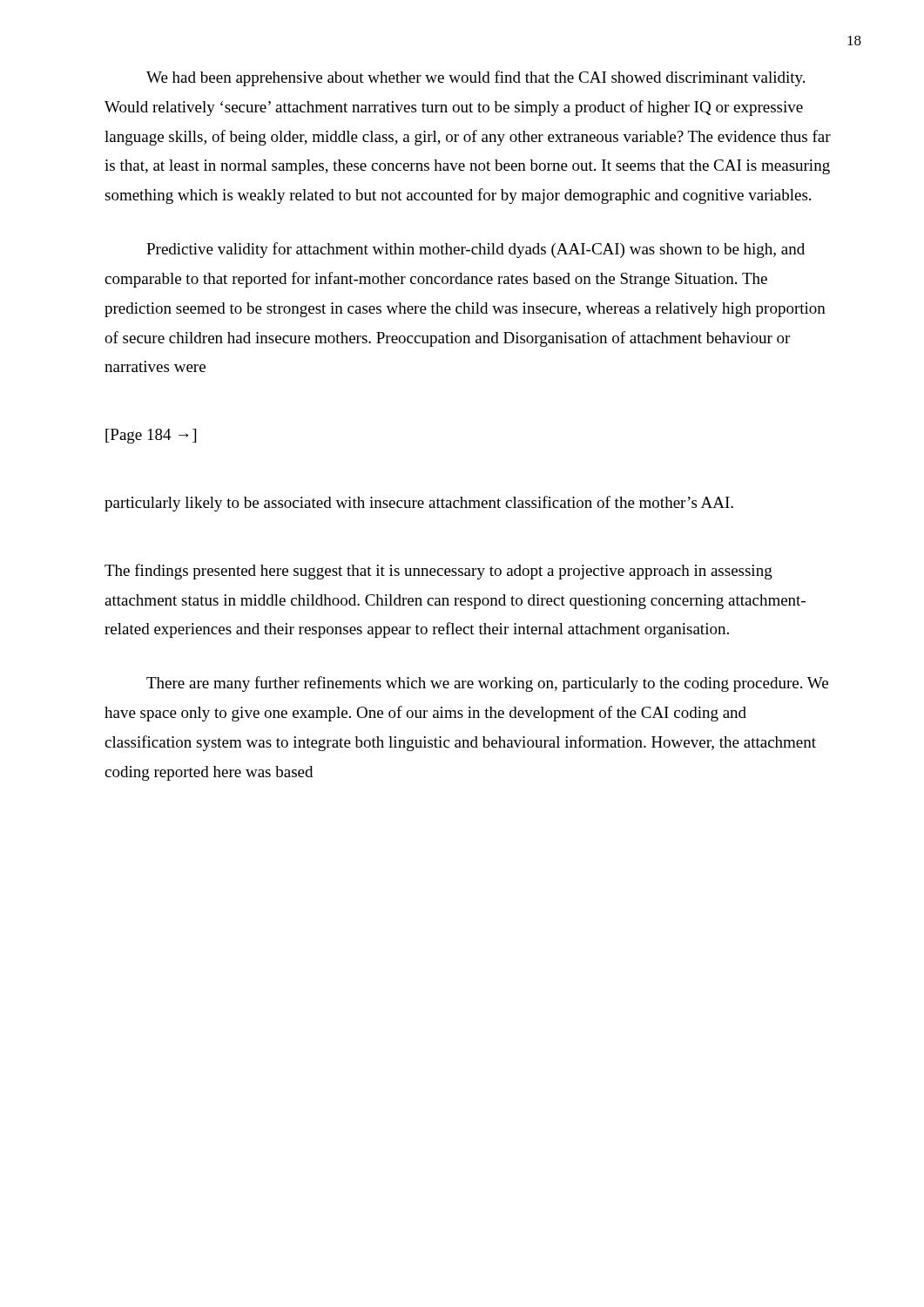
Task: Navigate to the text starting "[Page 184 →]"
Action: pyautogui.click(x=151, y=434)
